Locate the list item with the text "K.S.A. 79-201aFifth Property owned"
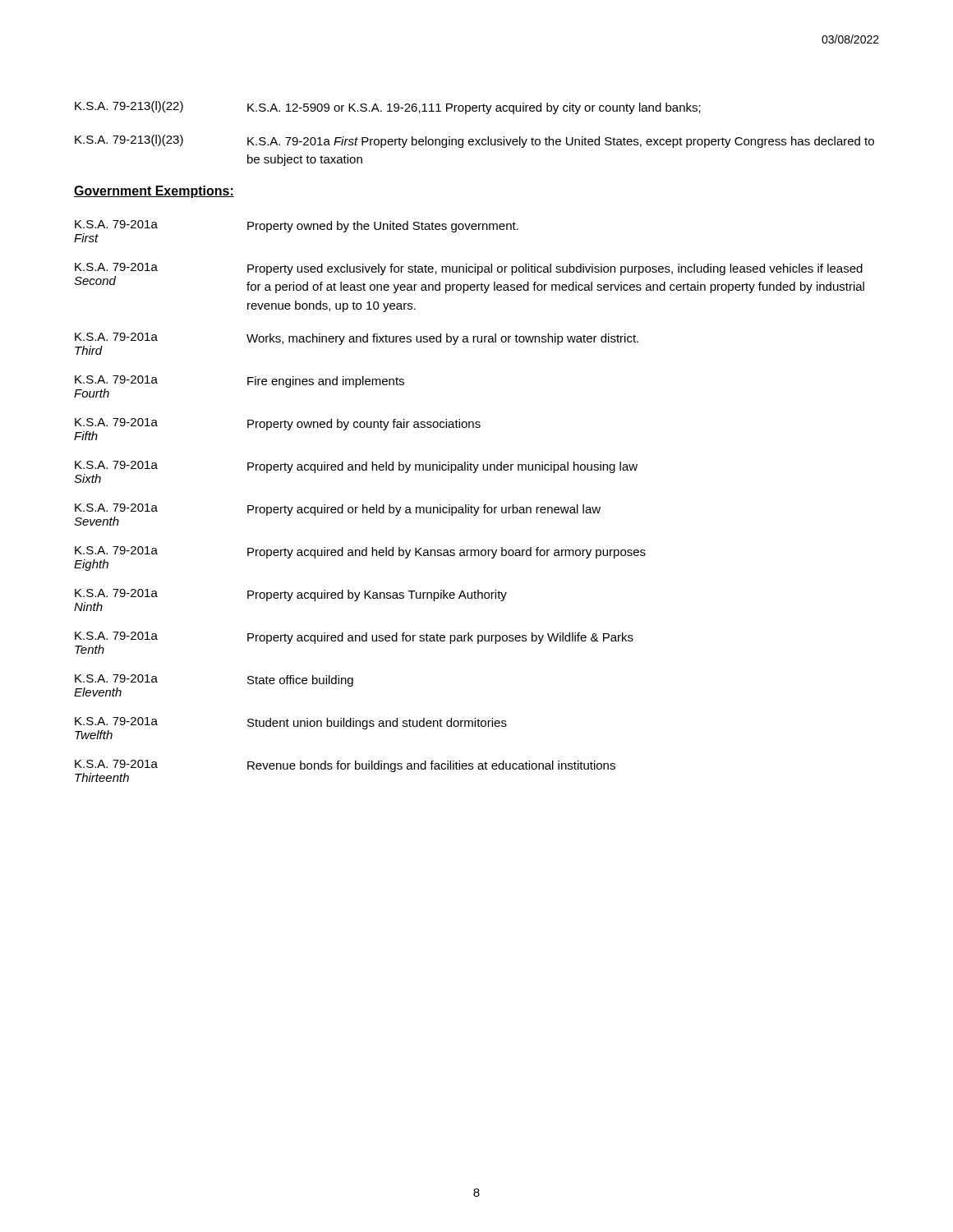The width and height of the screenshot is (953, 1232). tap(476, 429)
